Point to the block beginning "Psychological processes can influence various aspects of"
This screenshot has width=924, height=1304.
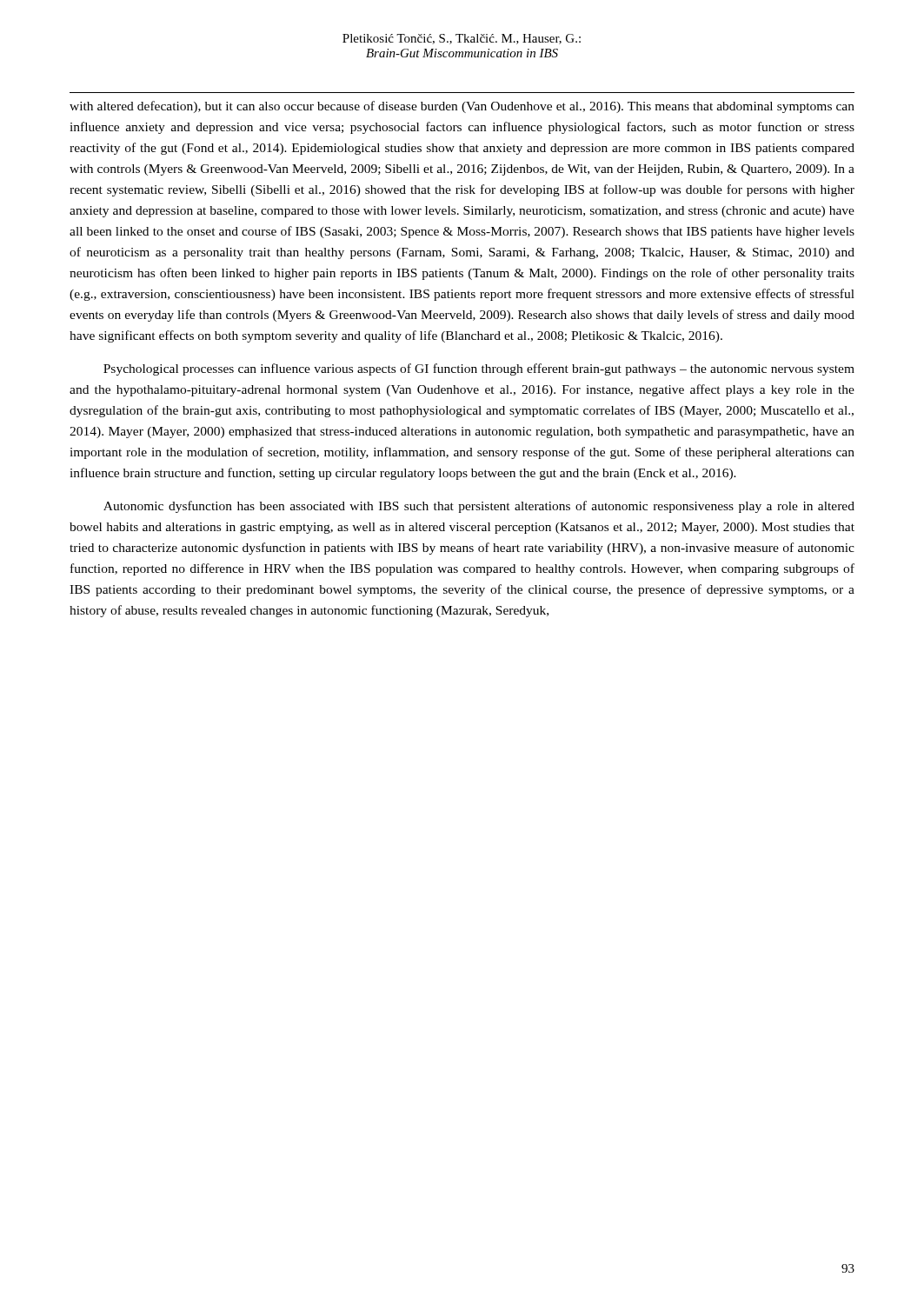pyautogui.click(x=462, y=421)
